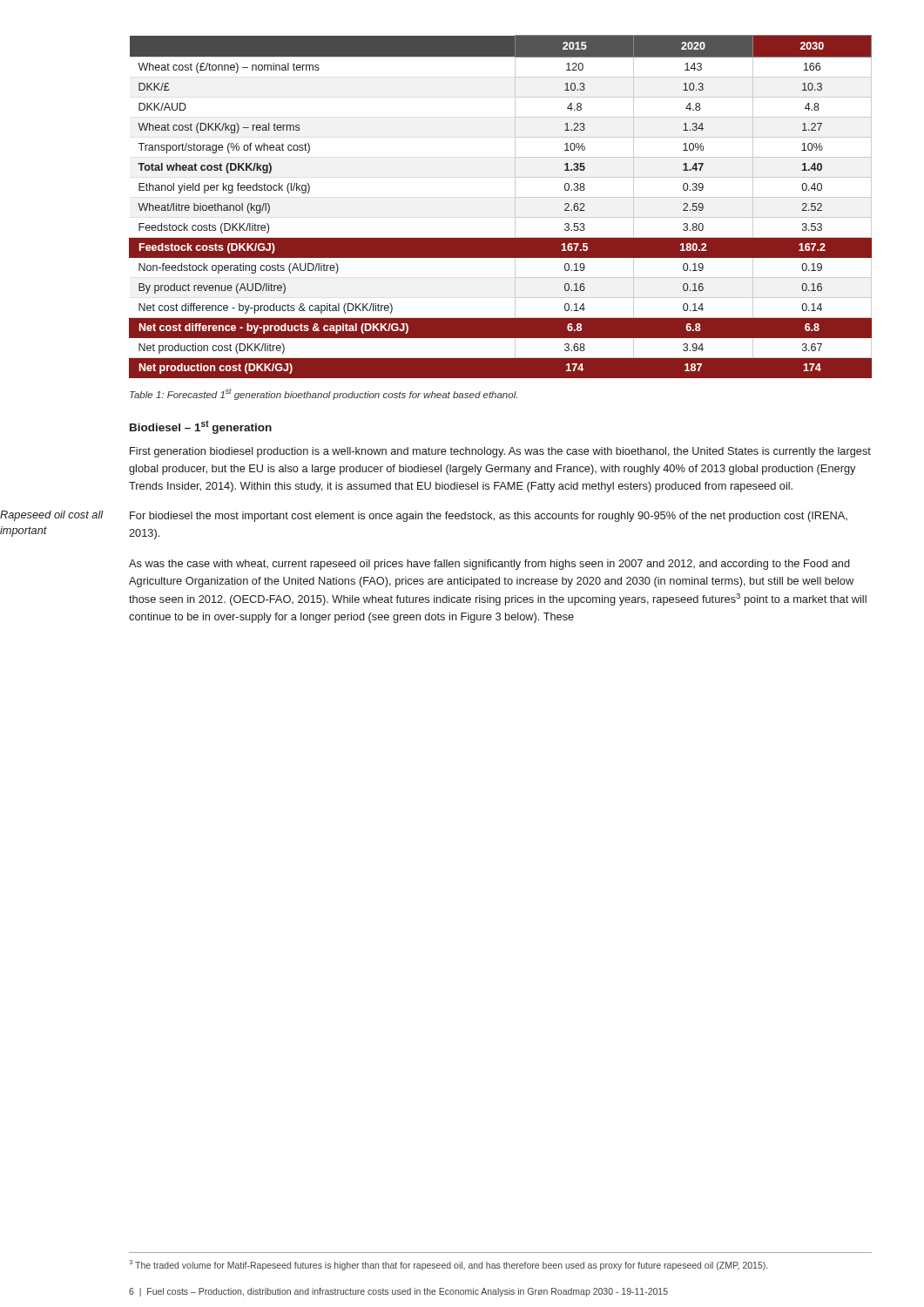
Task: Navigate to the text starting "Table 1: Forecasted 1st generation bioethanol production"
Action: pos(324,393)
